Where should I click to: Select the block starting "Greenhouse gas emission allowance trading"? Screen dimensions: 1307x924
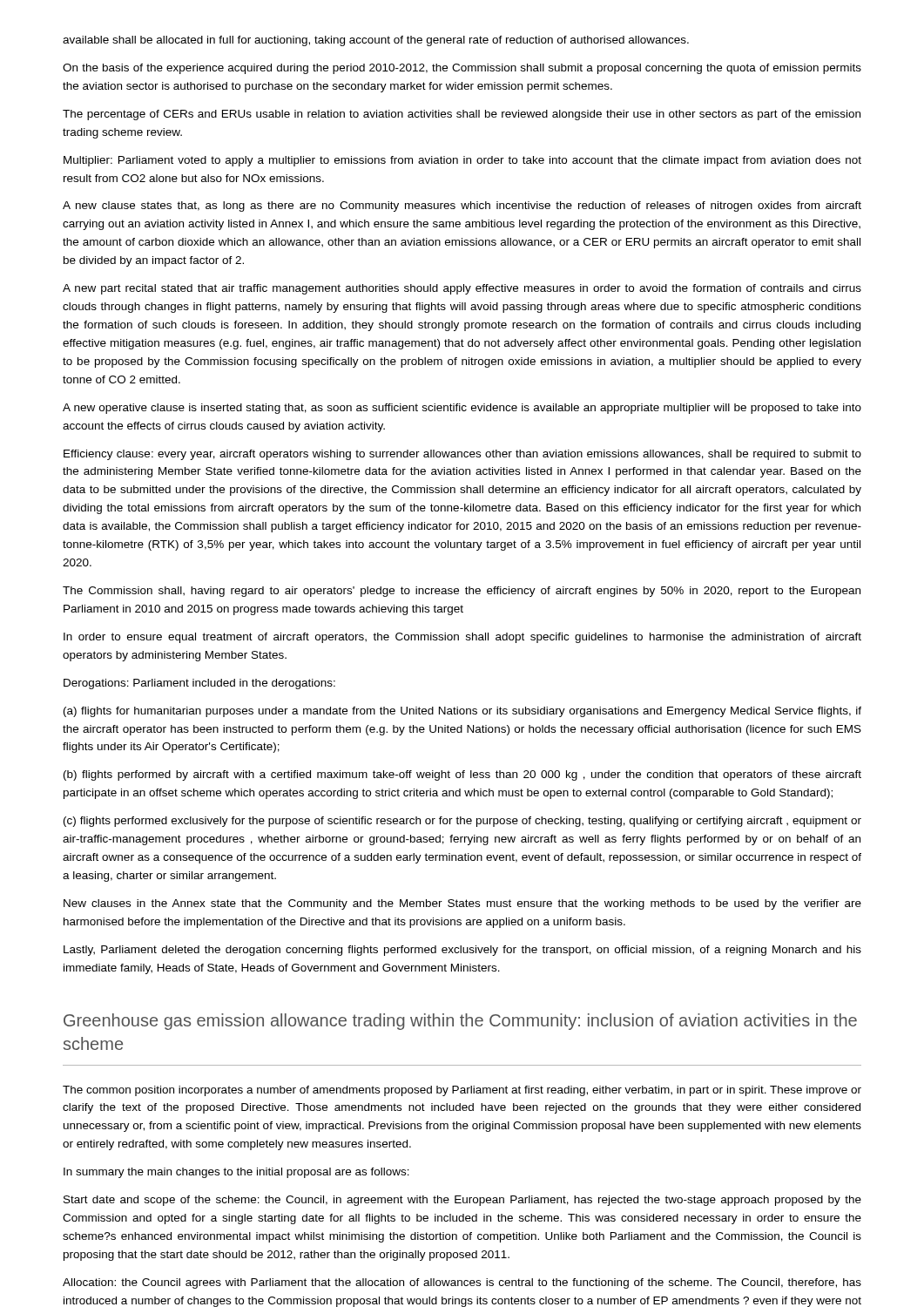click(x=462, y=1037)
